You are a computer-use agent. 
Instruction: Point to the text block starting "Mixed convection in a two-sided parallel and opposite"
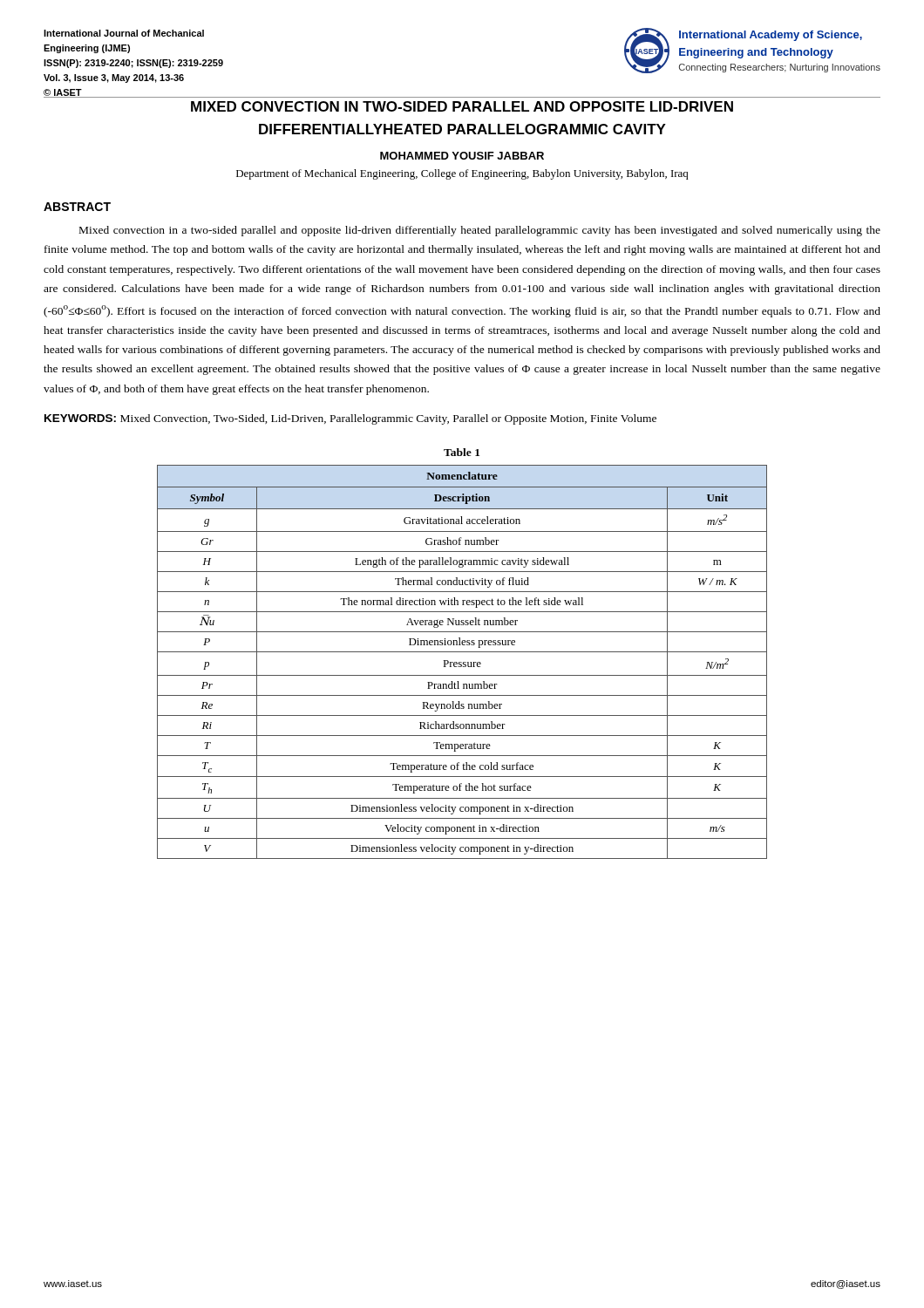[x=462, y=309]
